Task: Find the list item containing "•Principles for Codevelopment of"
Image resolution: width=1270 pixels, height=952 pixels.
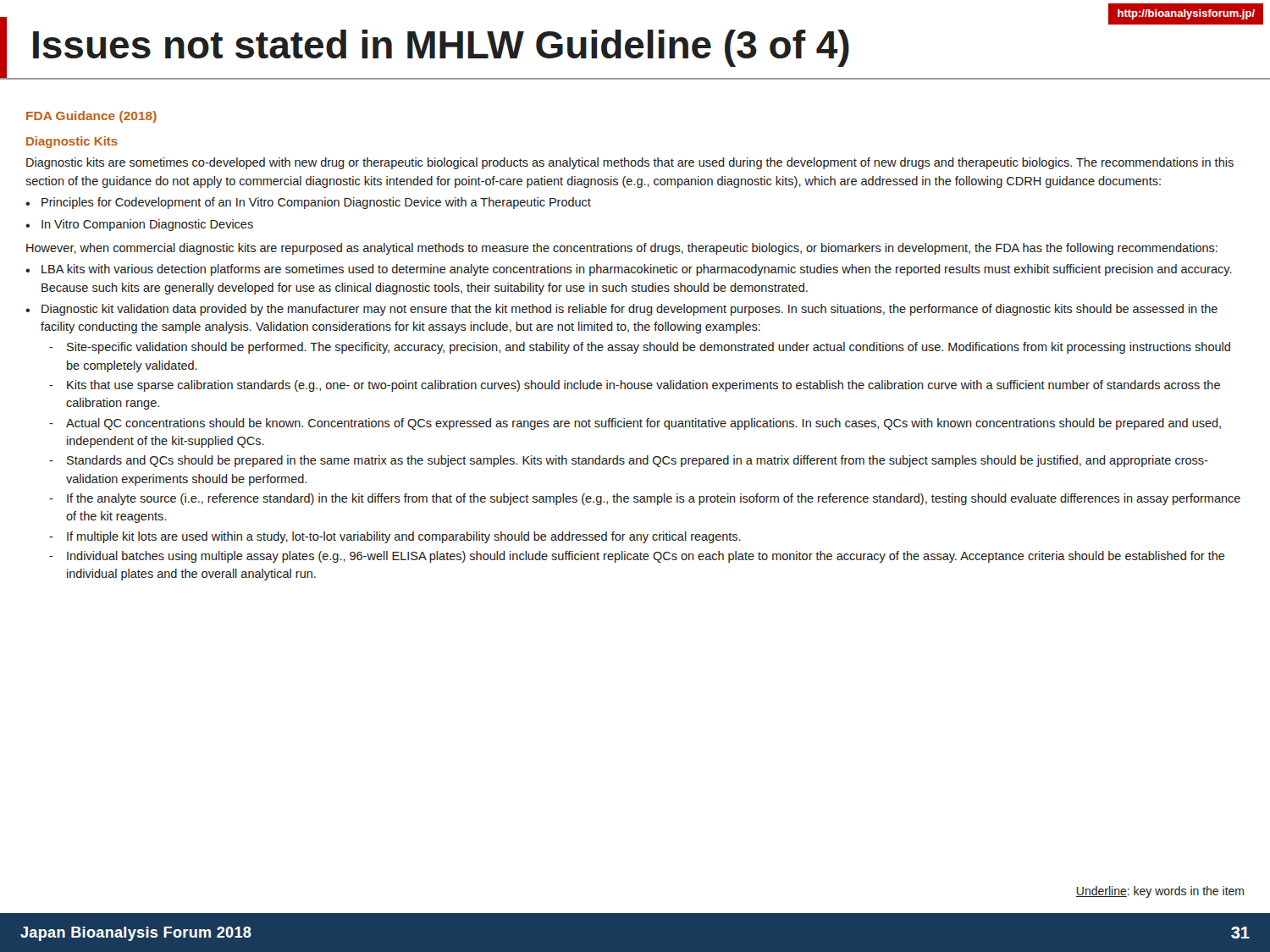Action: click(308, 204)
